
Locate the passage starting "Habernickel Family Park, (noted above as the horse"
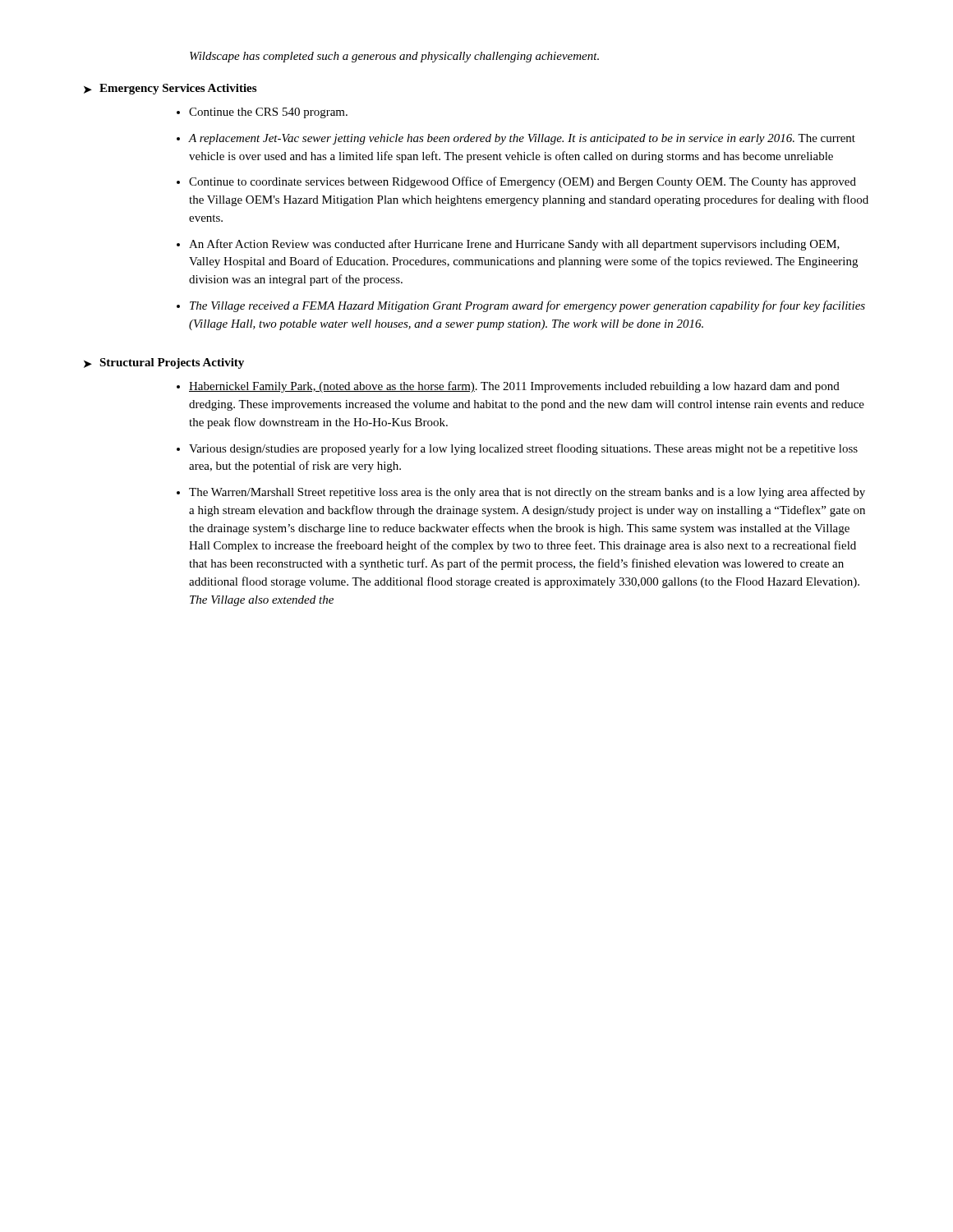[527, 404]
